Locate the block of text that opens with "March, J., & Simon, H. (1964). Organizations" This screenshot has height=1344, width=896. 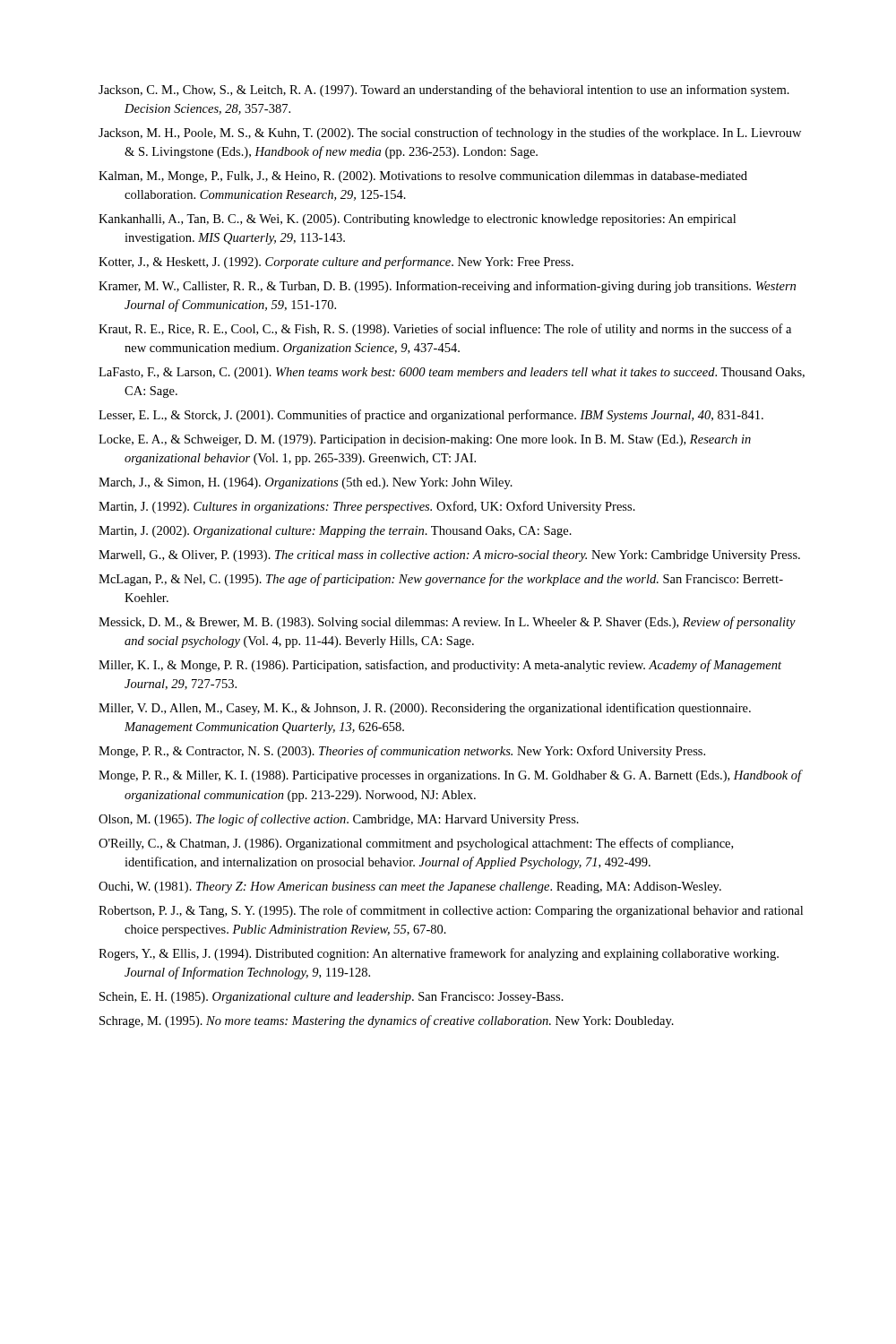click(x=306, y=482)
